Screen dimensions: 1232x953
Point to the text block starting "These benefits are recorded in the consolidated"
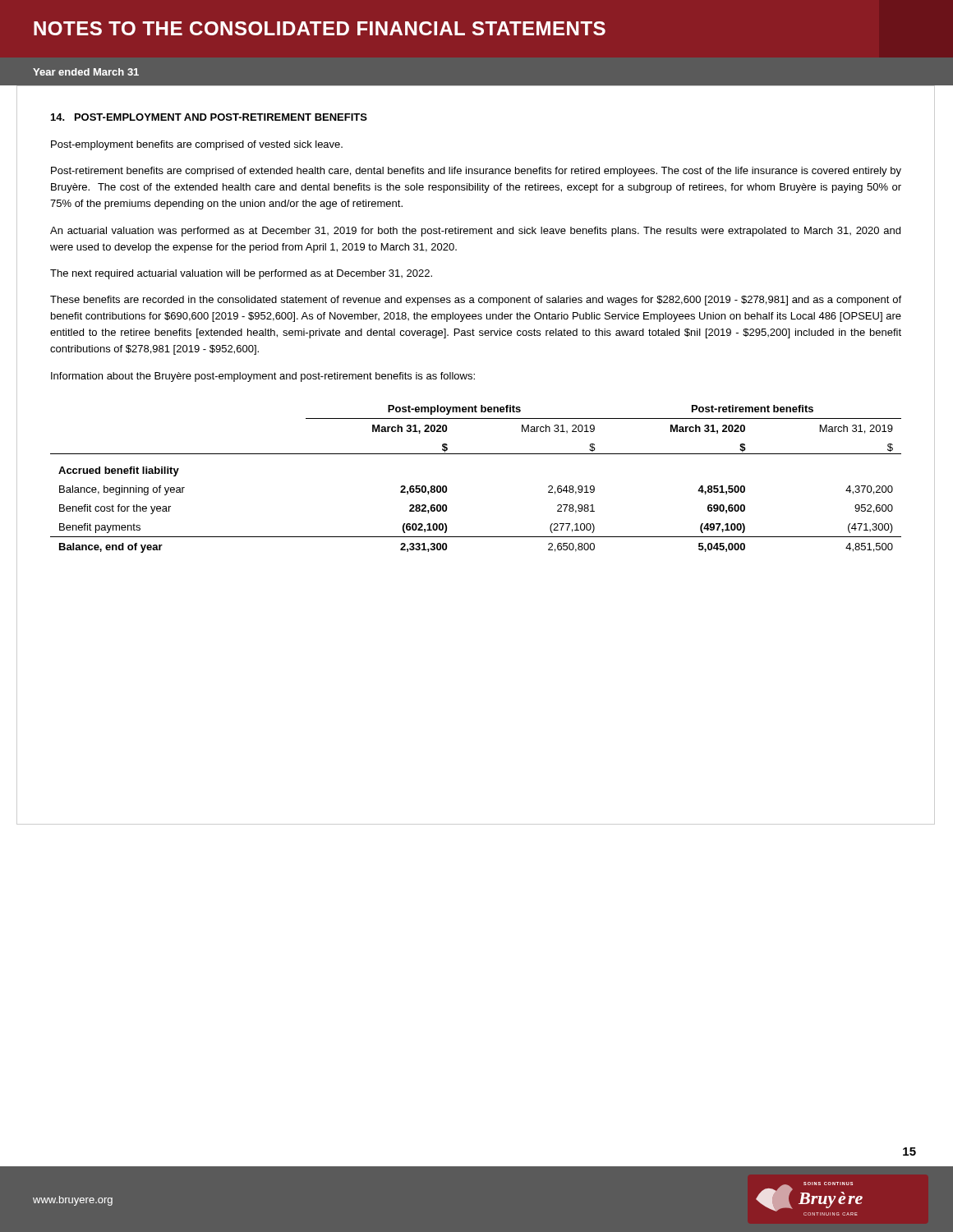coord(476,324)
